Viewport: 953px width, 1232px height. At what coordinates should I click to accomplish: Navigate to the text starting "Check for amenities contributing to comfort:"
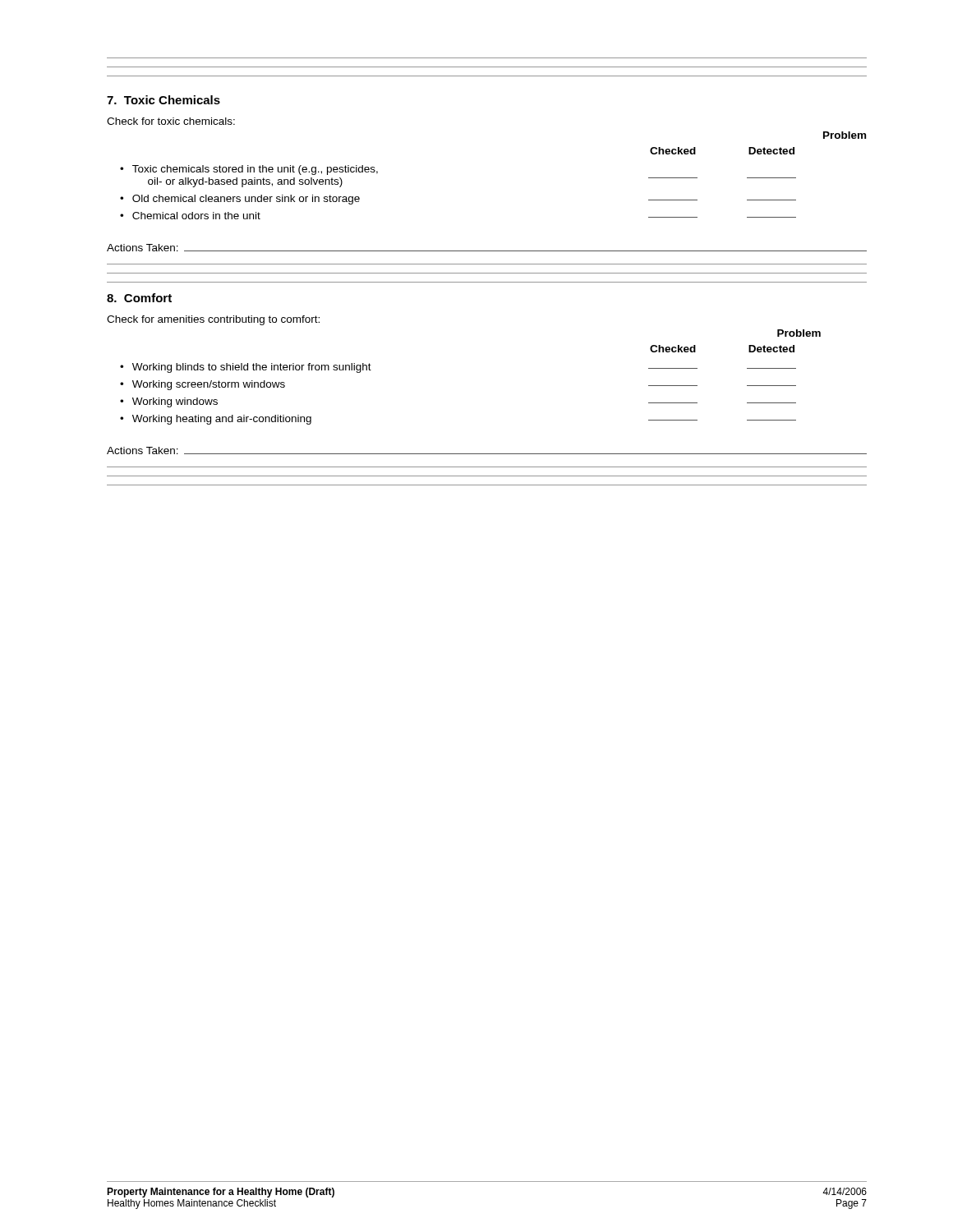[x=214, y=319]
